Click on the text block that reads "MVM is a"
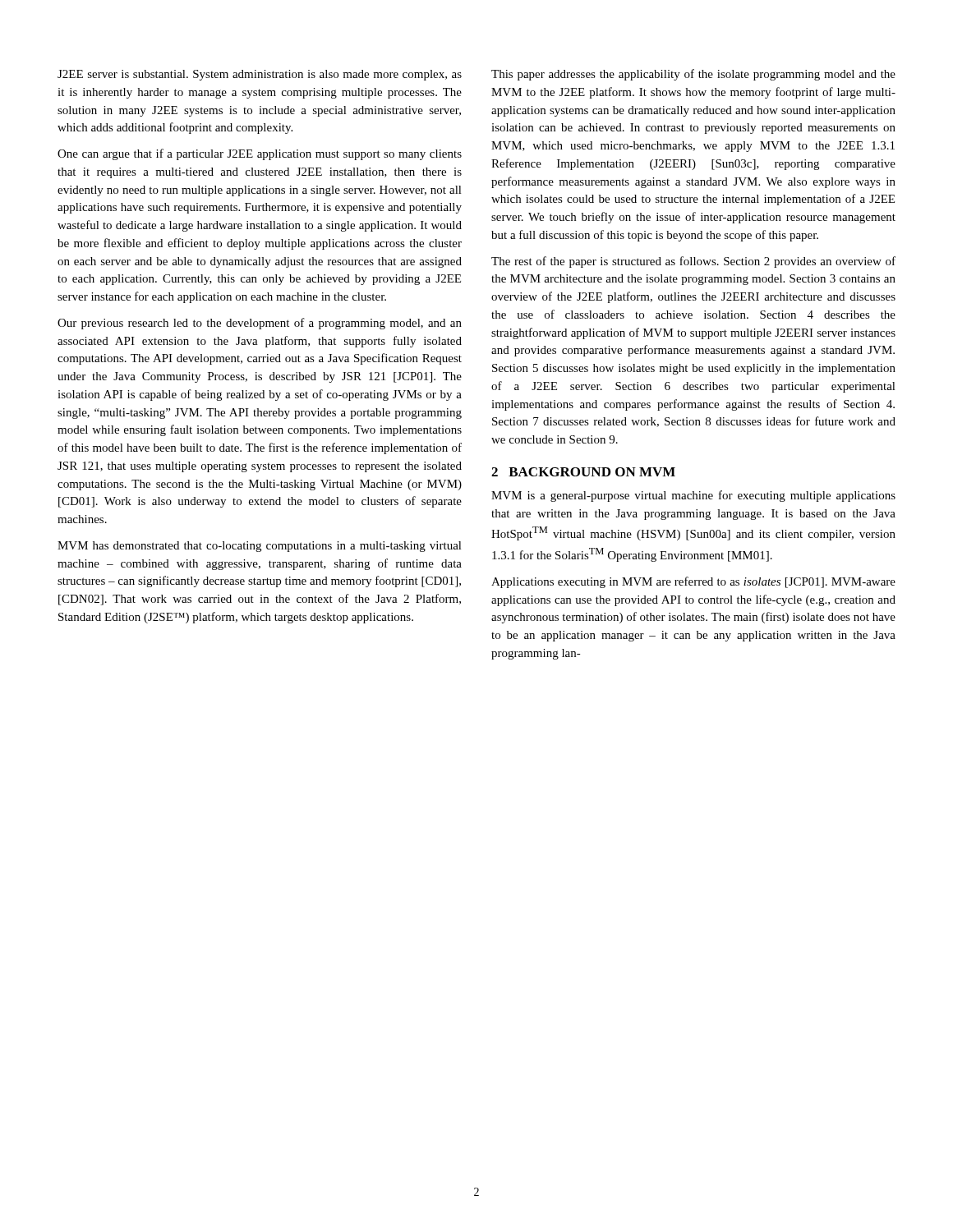953x1232 pixels. [x=693, y=575]
